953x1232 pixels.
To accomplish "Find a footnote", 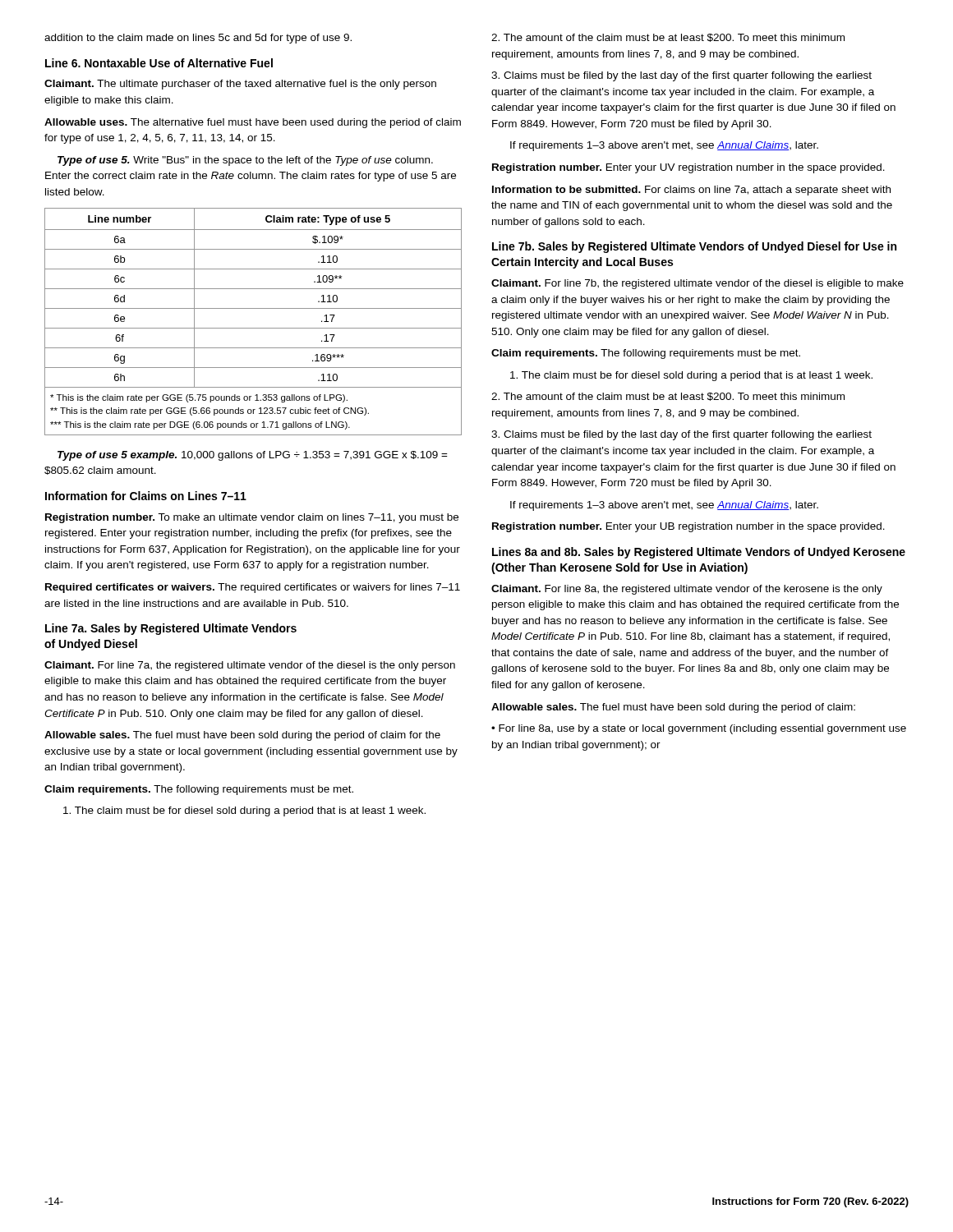I will click(x=253, y=411).
